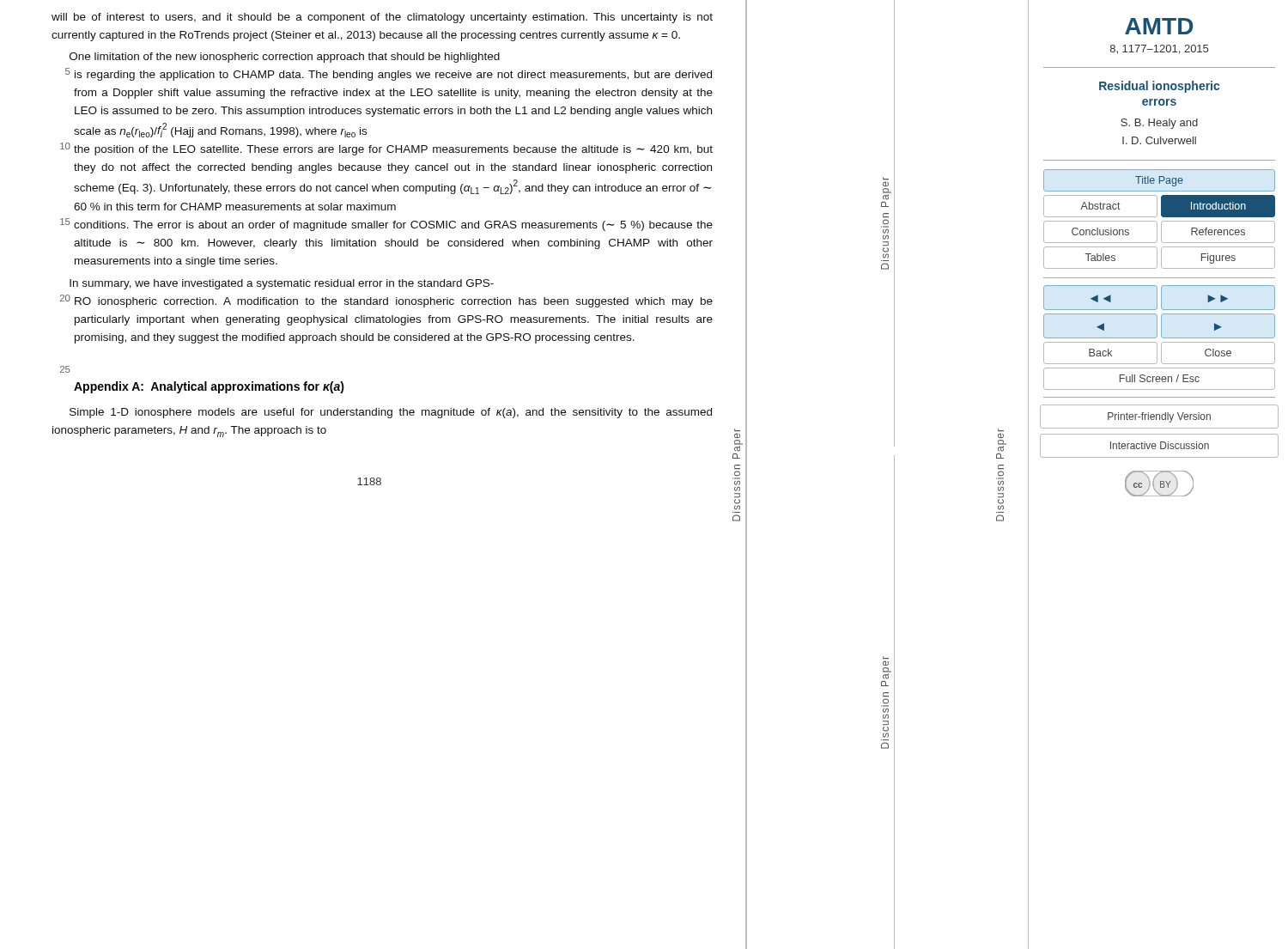
Task: Locate the text containing "Residual ionosphericerrors"
Action: [1159, 94]
